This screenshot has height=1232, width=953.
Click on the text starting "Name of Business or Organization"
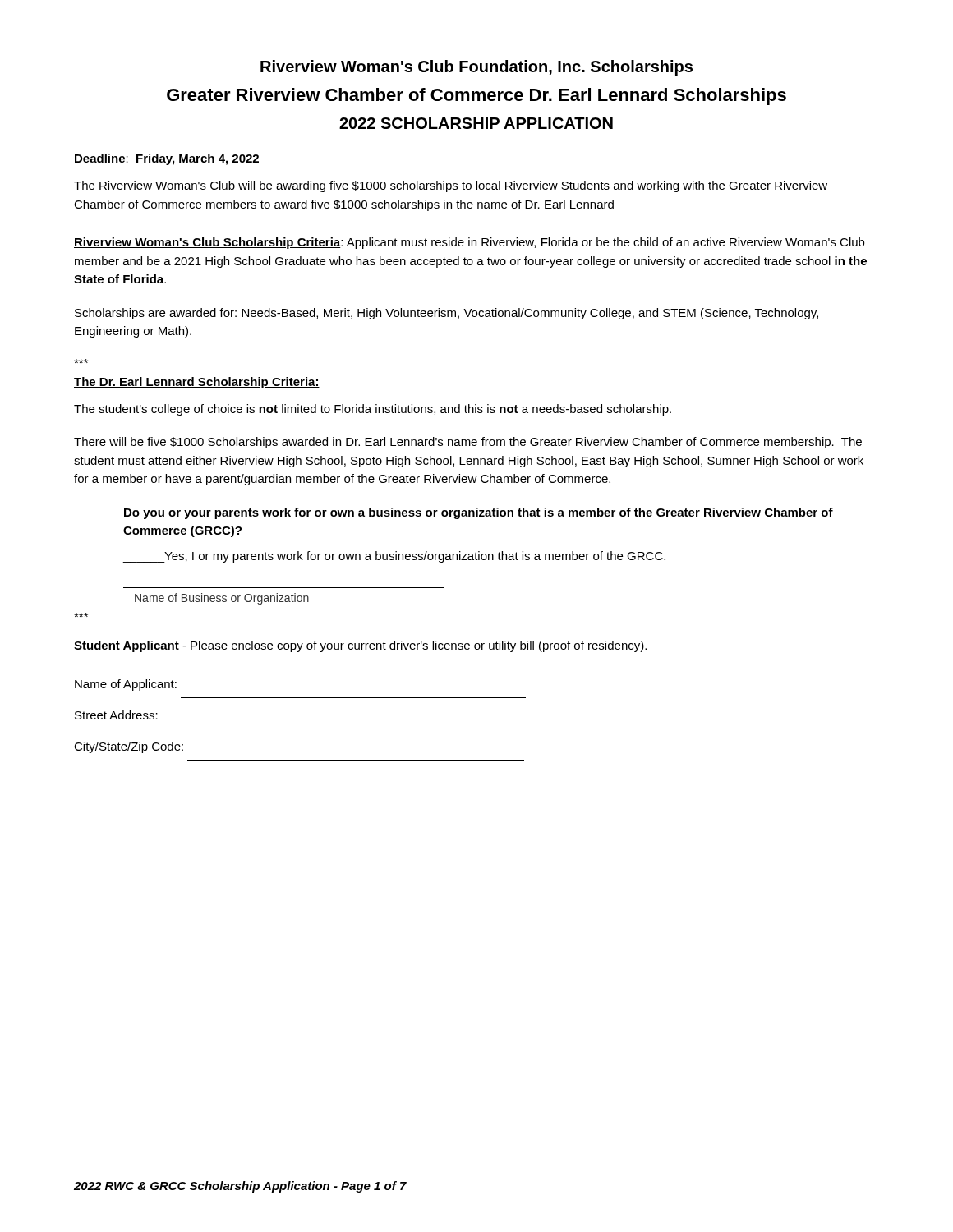(221, 598)
